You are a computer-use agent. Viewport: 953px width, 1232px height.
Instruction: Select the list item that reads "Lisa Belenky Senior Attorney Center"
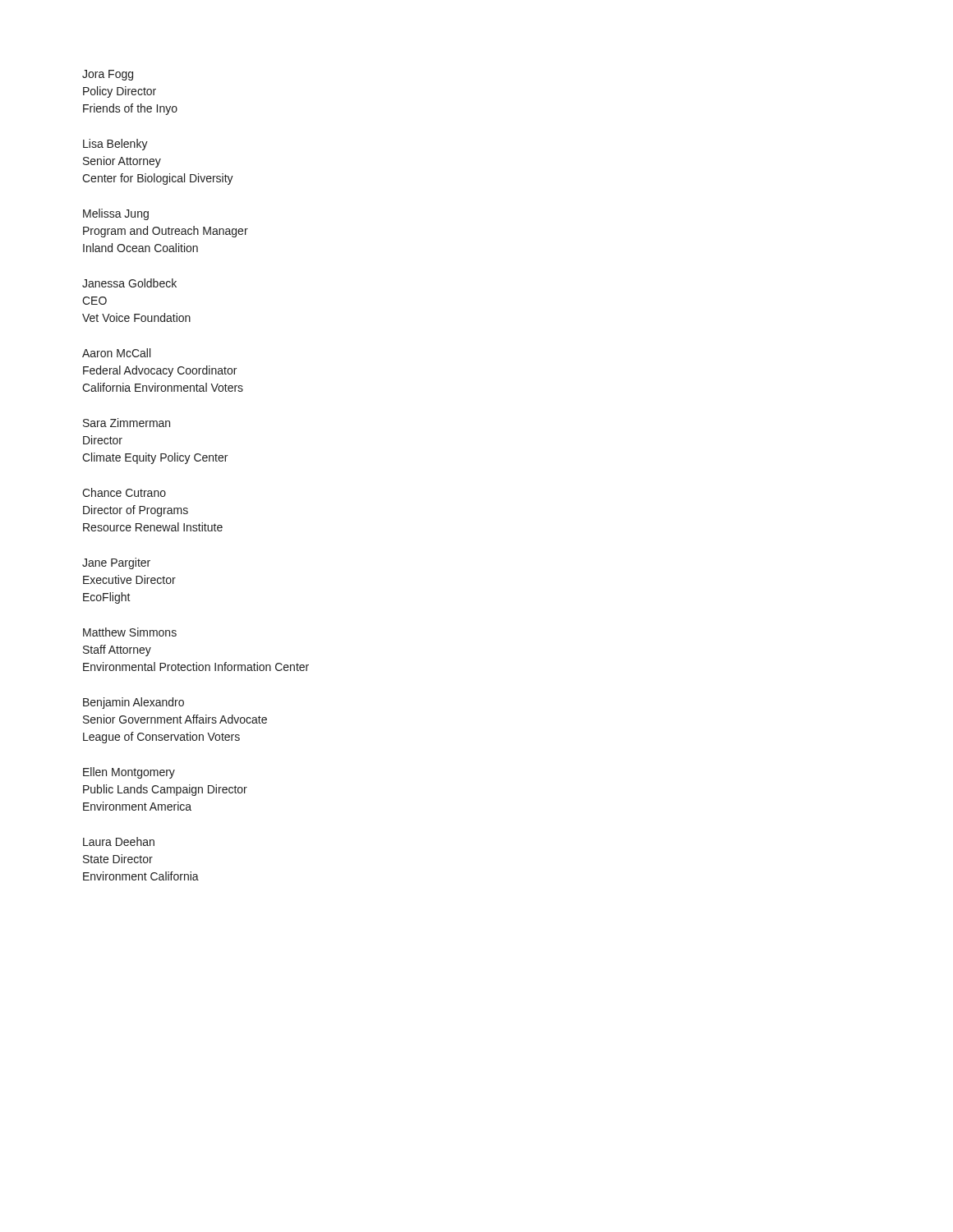(115, 145)
